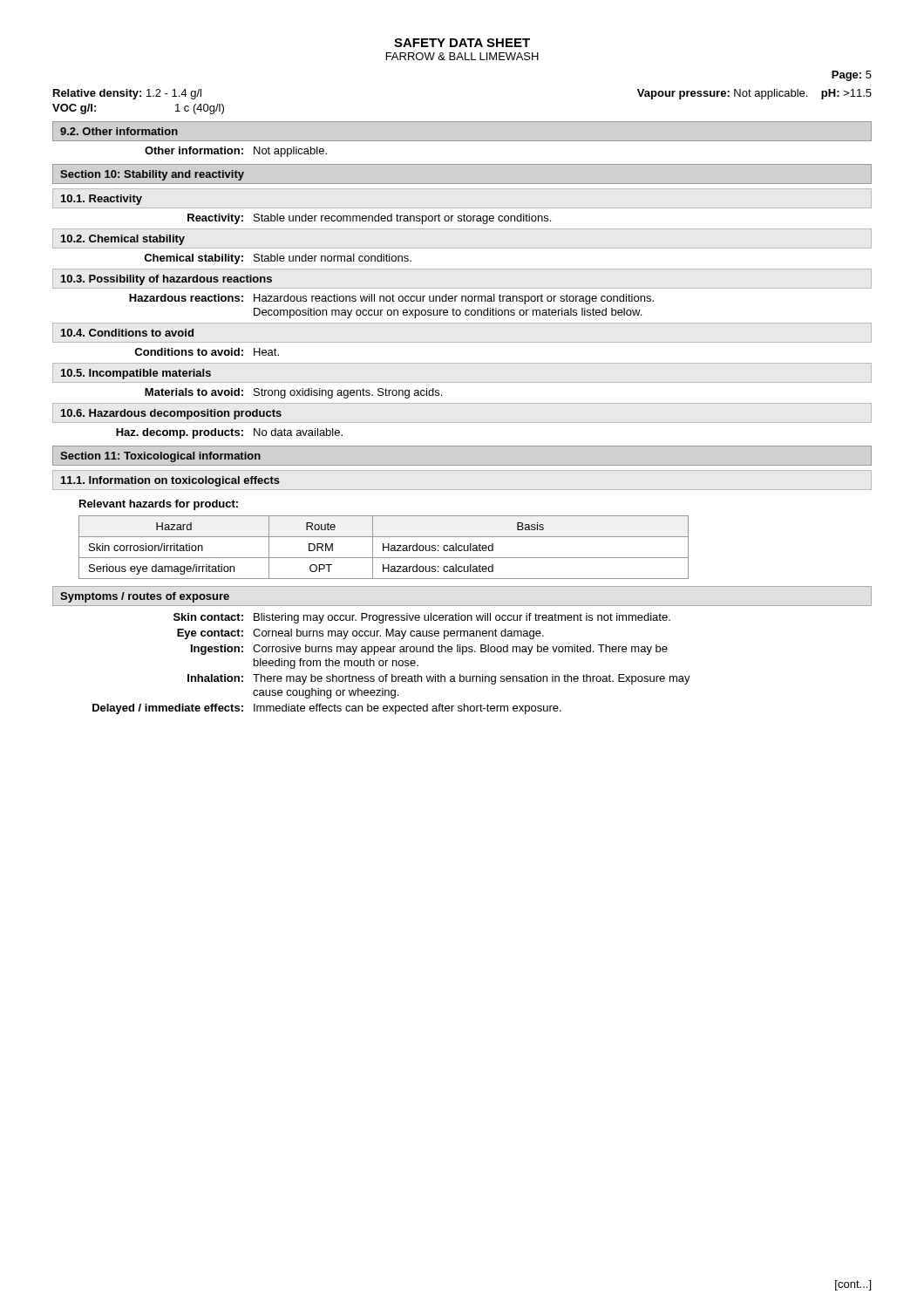Navigate to the text starting "Relative density: 1.2 - 1.4"
924x1308 pixels.
click(131, 94)
